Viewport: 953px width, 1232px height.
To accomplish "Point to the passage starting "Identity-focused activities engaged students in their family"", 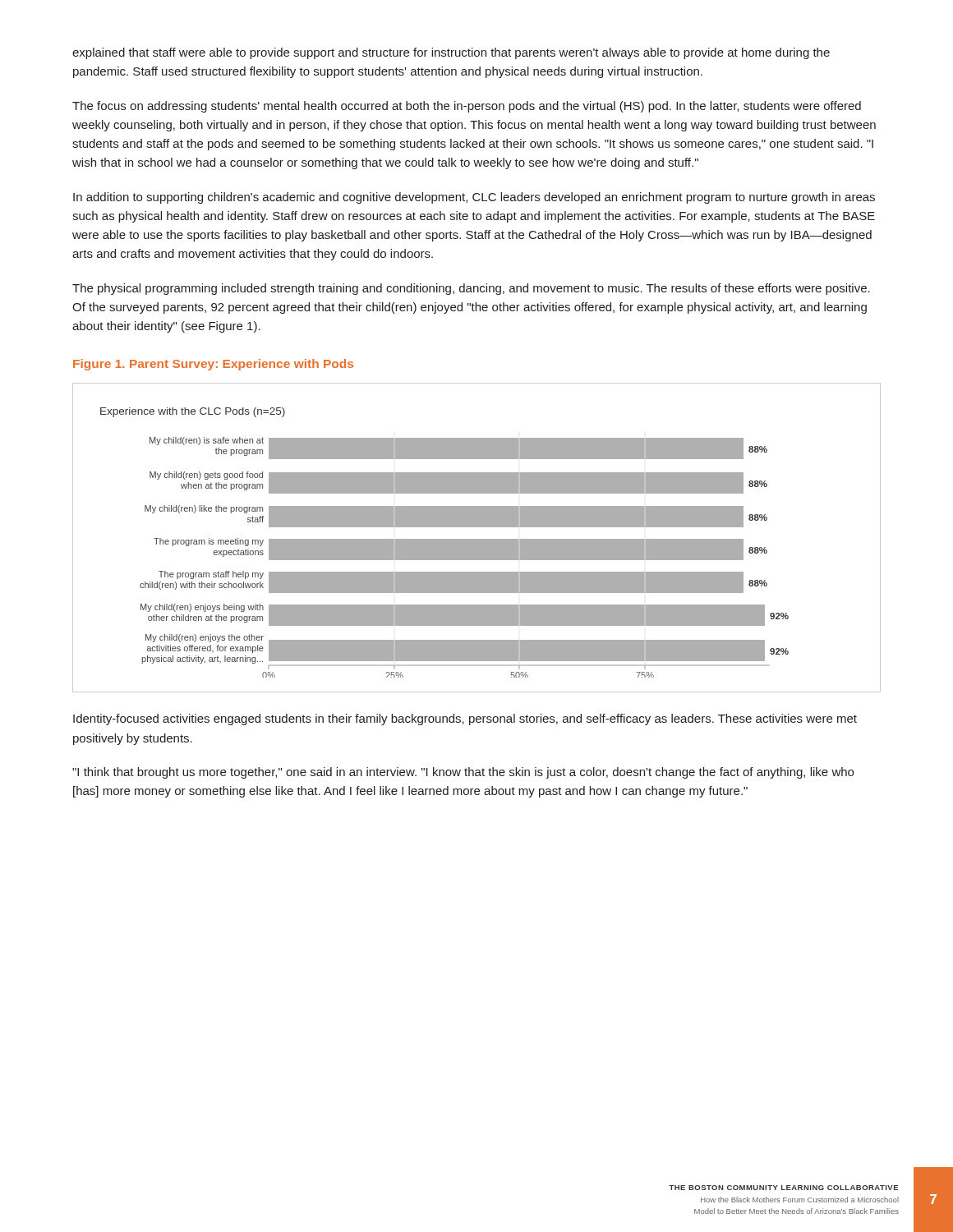I will click(x=465, y=728).
